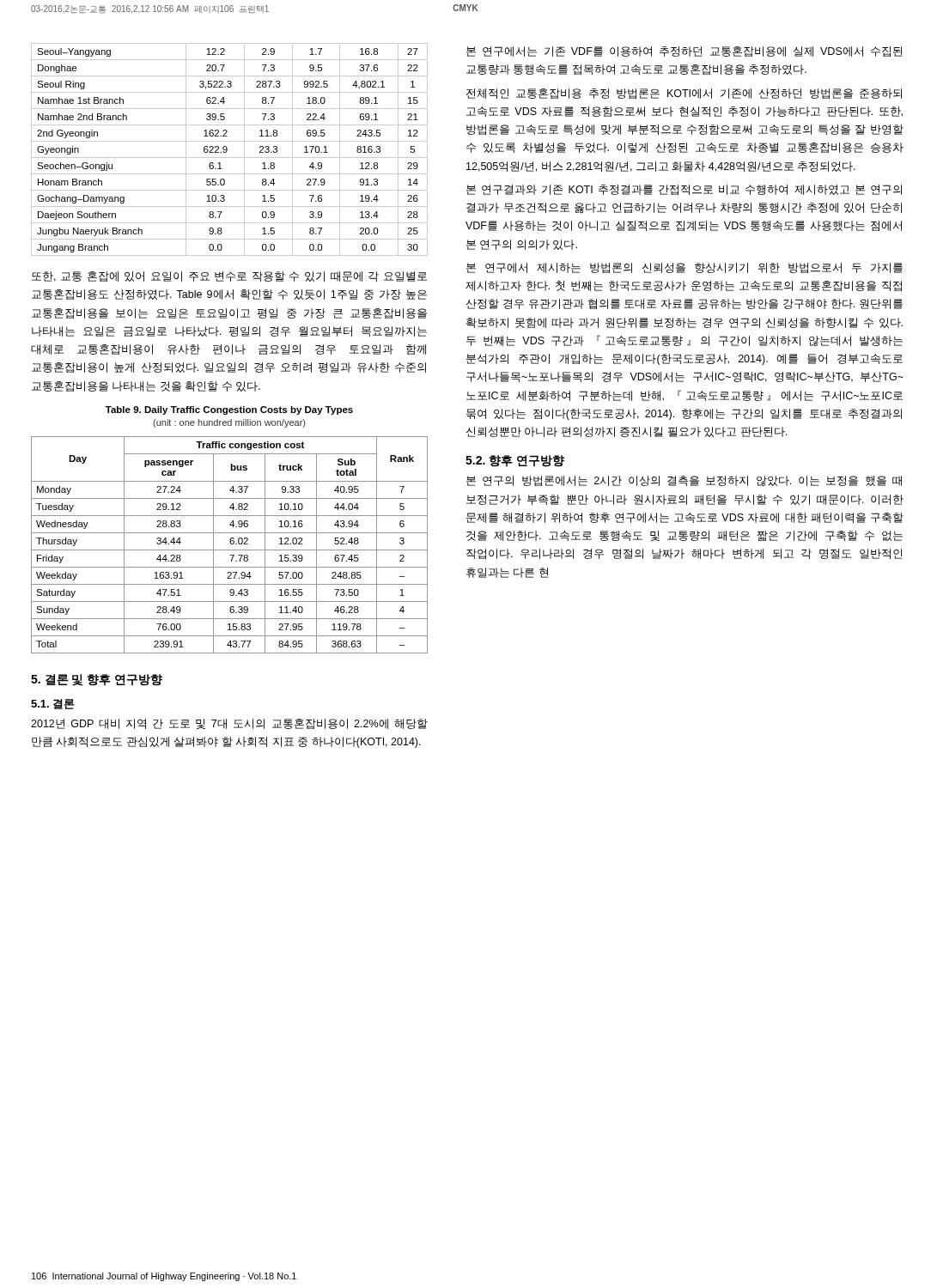This screenshot has width=931, height=1288.
Task: Locate the text block that says "본 연구의 방법론에서는 2시간 이상의 결측을"
Action: click(x=685, y=527)
